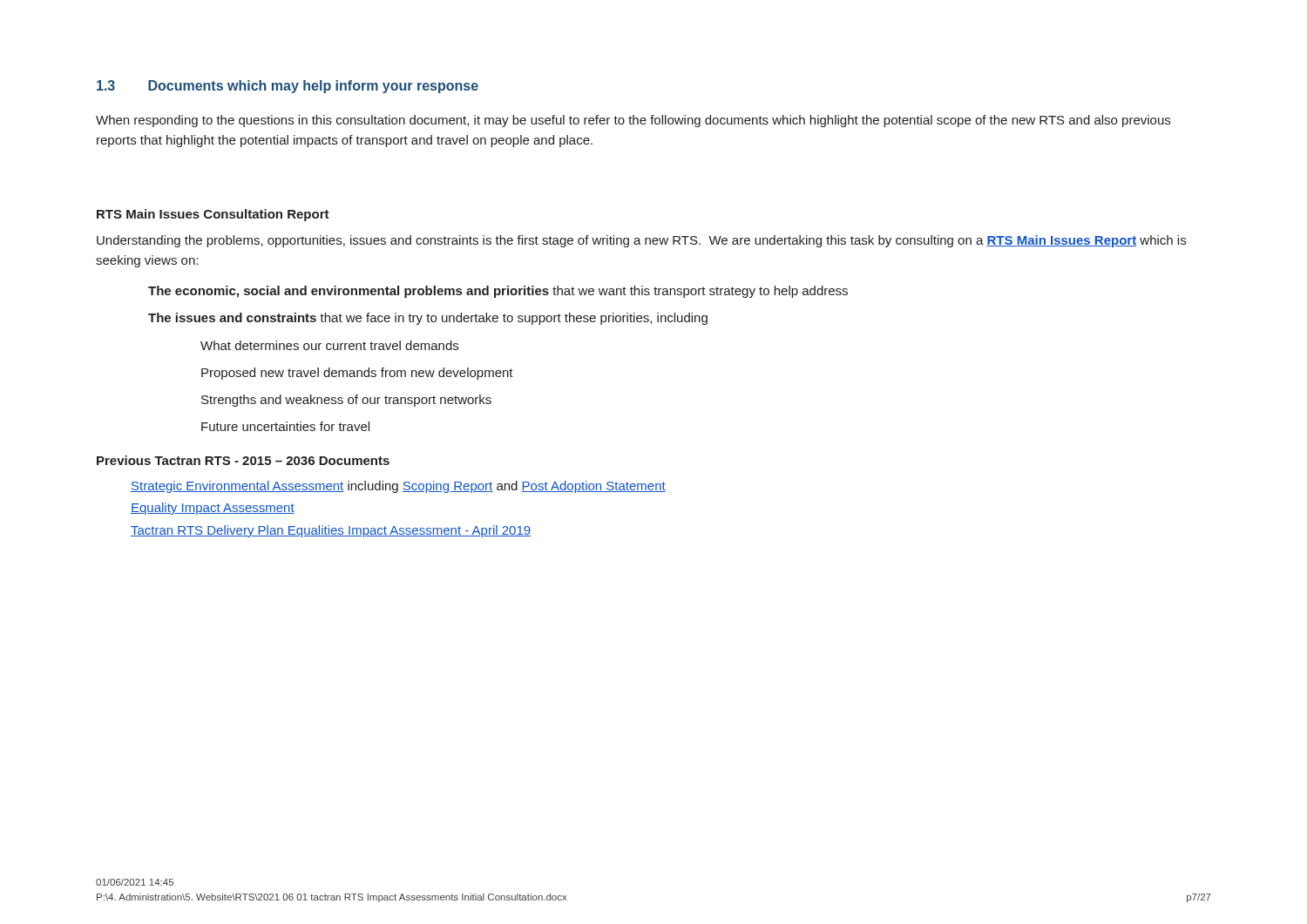Point to the text starting "The economic, social and environmental"
The image size is (1307, 924).
498,290
